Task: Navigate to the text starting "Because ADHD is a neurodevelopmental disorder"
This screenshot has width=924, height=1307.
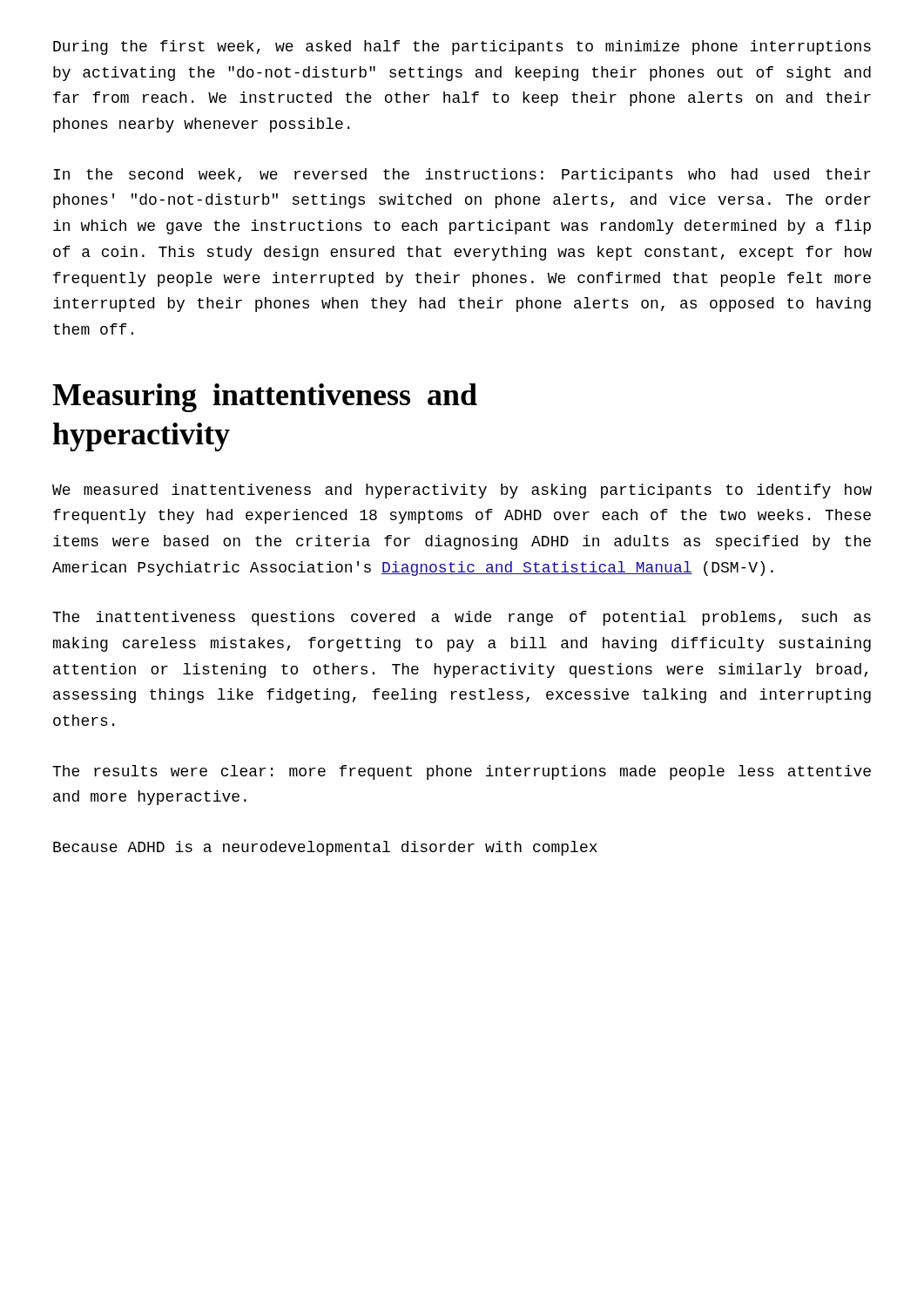Action: click(x=325, y=848)
